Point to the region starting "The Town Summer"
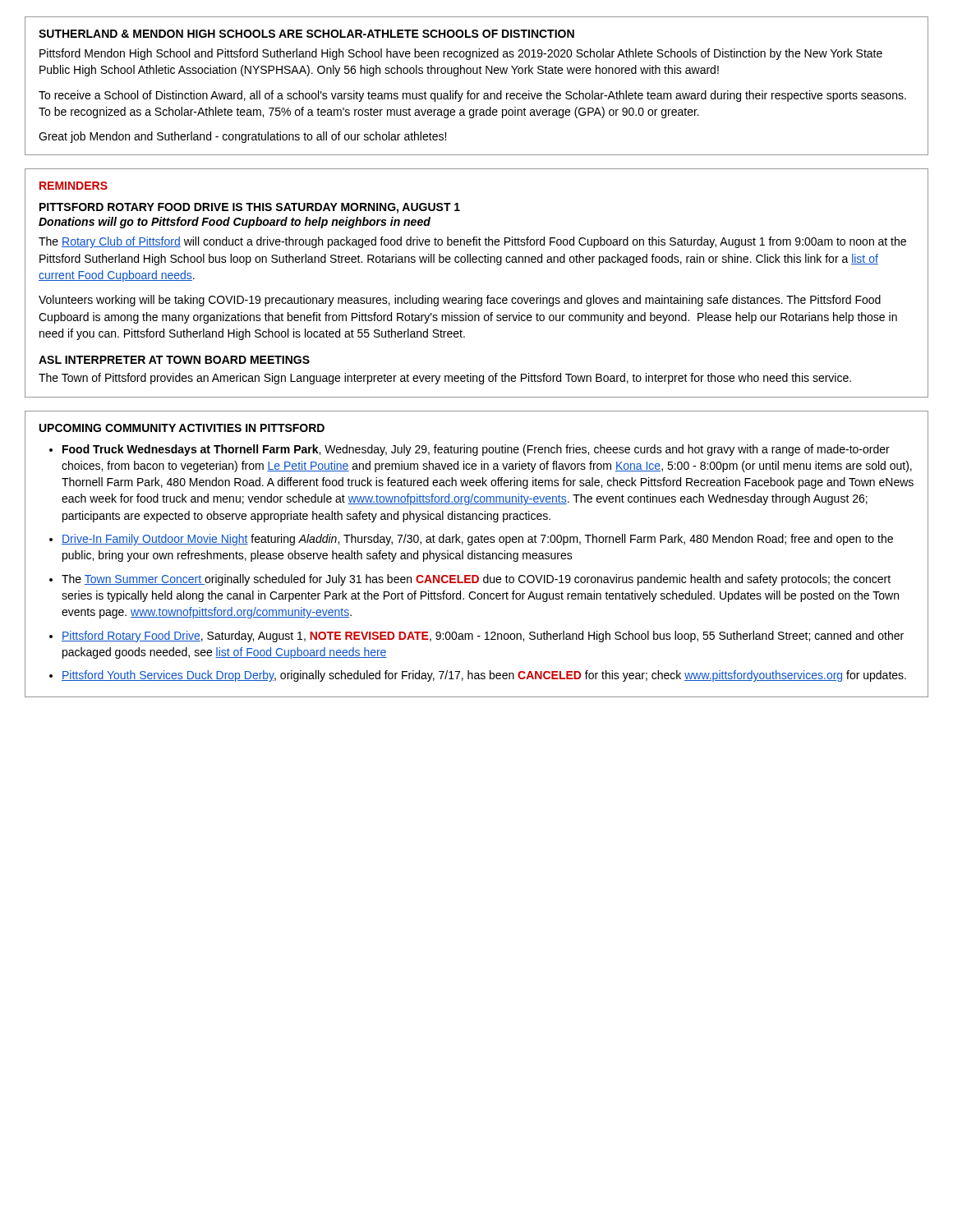The width and height of the screenshot is (953, 1232). 488,596
